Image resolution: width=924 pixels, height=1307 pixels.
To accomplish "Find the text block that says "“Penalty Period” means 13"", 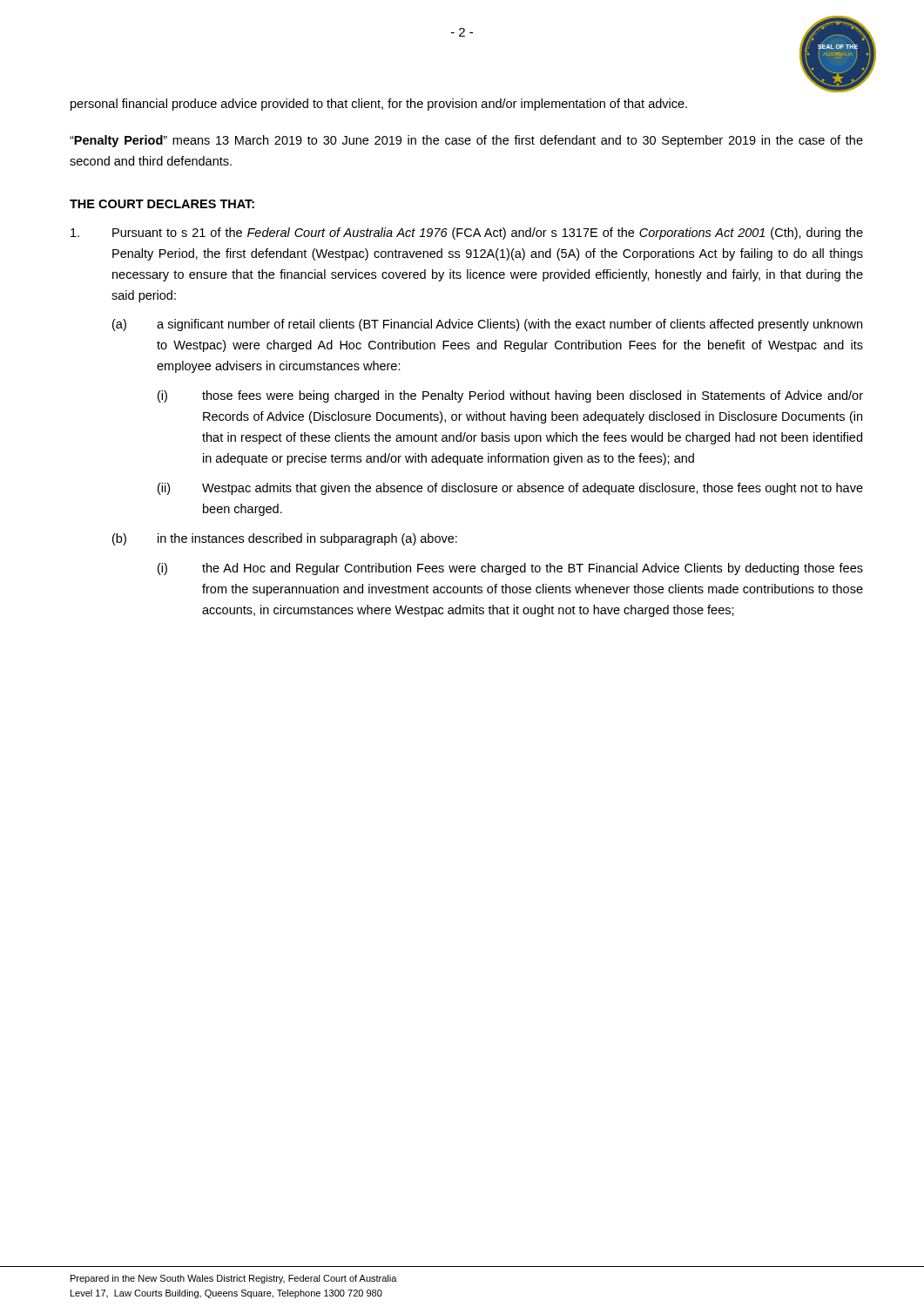I will click(x=466, y=151).
